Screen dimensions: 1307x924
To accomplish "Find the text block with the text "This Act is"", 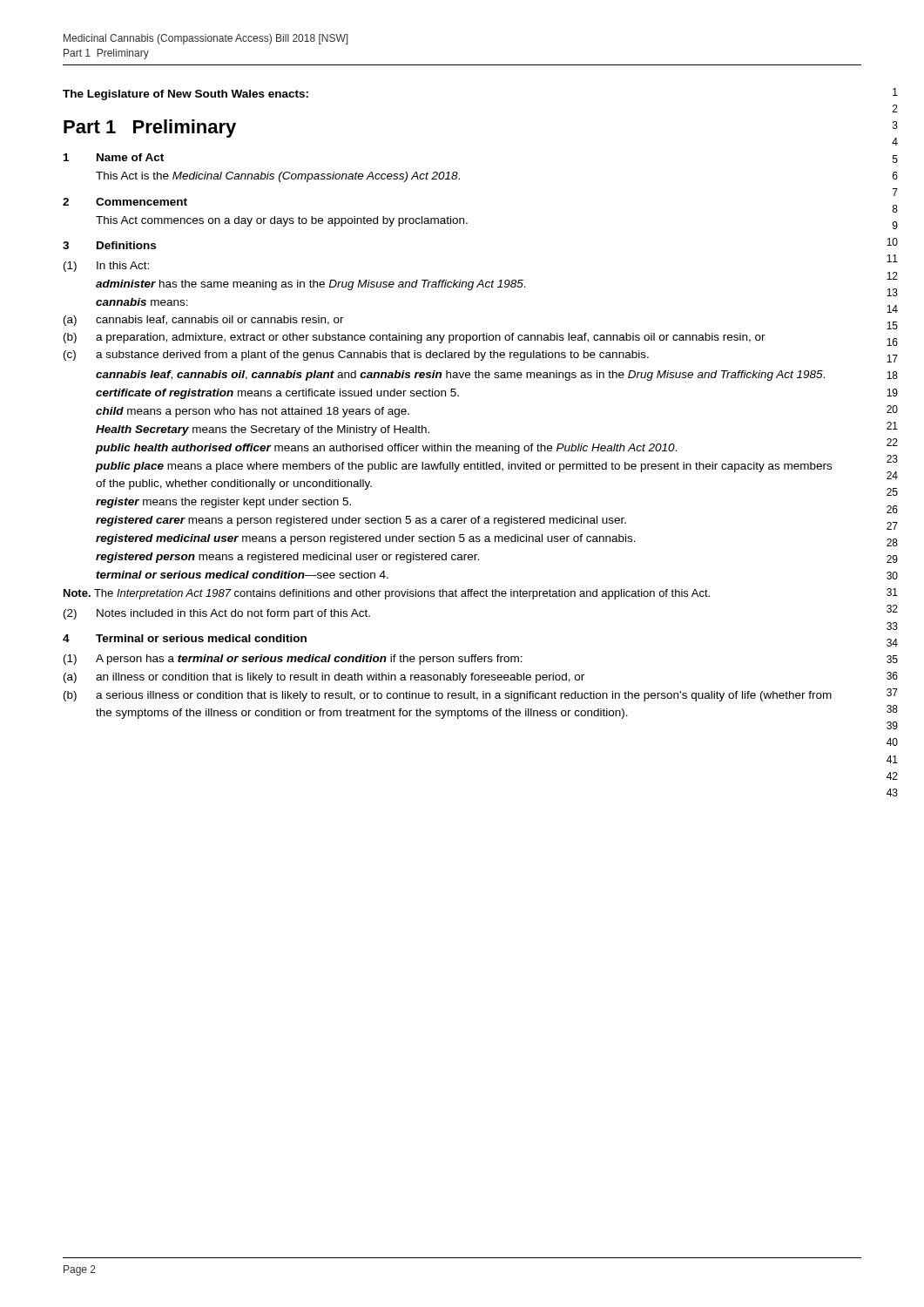I will [278, 176].
